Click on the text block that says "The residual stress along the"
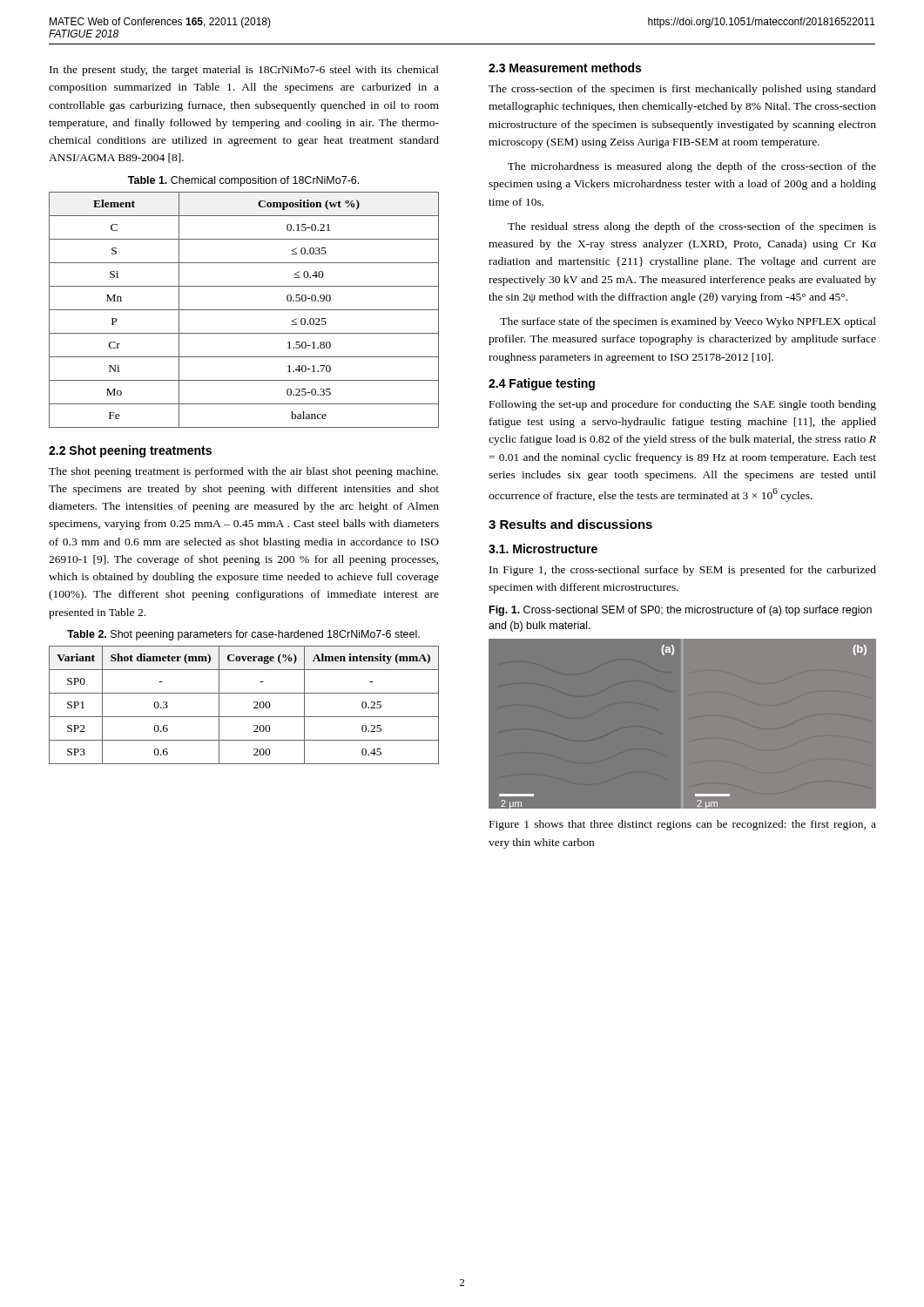The image size is (924, 1307). pyautogui.click(x=682, y=261)
